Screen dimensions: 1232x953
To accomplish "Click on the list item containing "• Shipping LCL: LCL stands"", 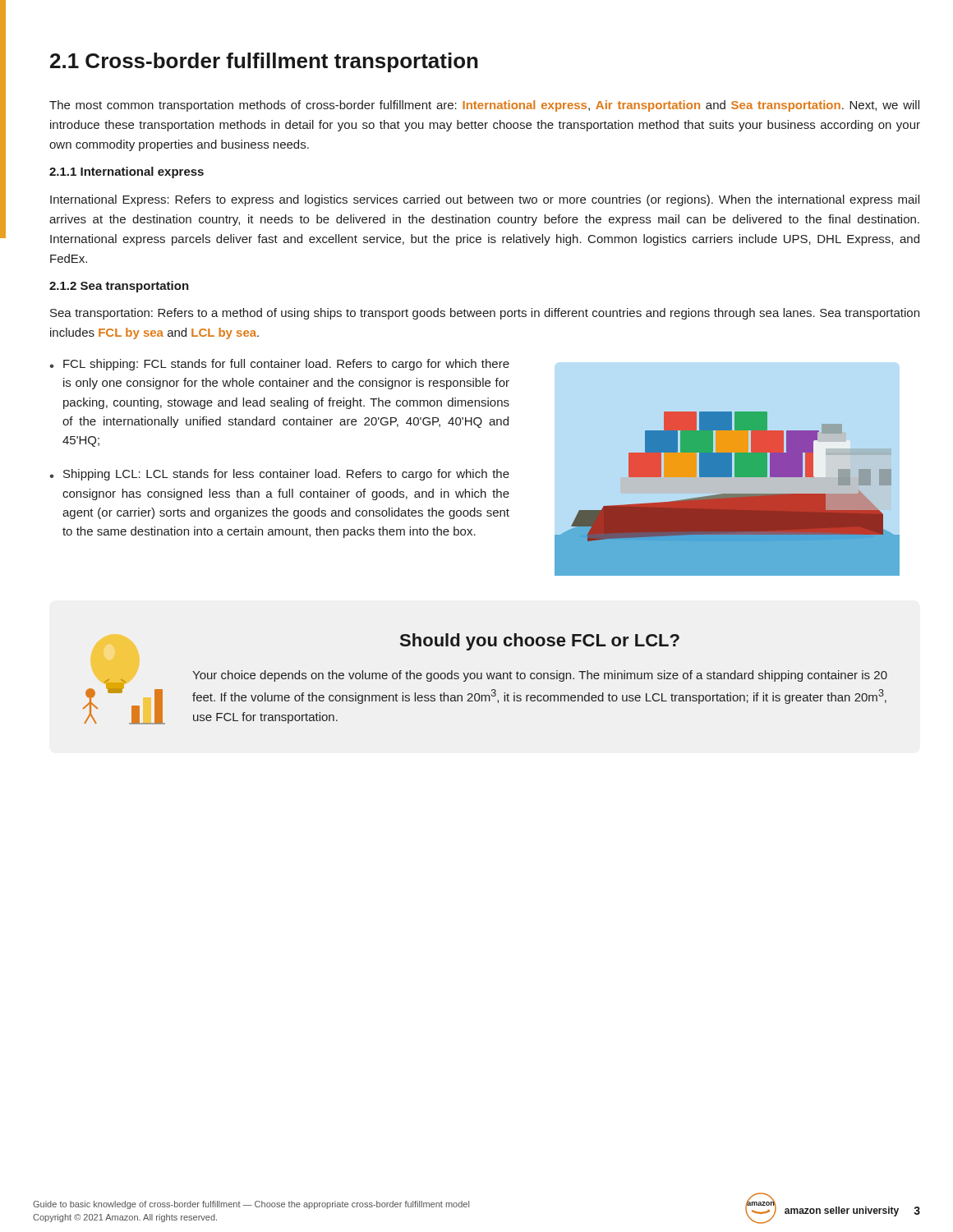I will click(279, 502).
